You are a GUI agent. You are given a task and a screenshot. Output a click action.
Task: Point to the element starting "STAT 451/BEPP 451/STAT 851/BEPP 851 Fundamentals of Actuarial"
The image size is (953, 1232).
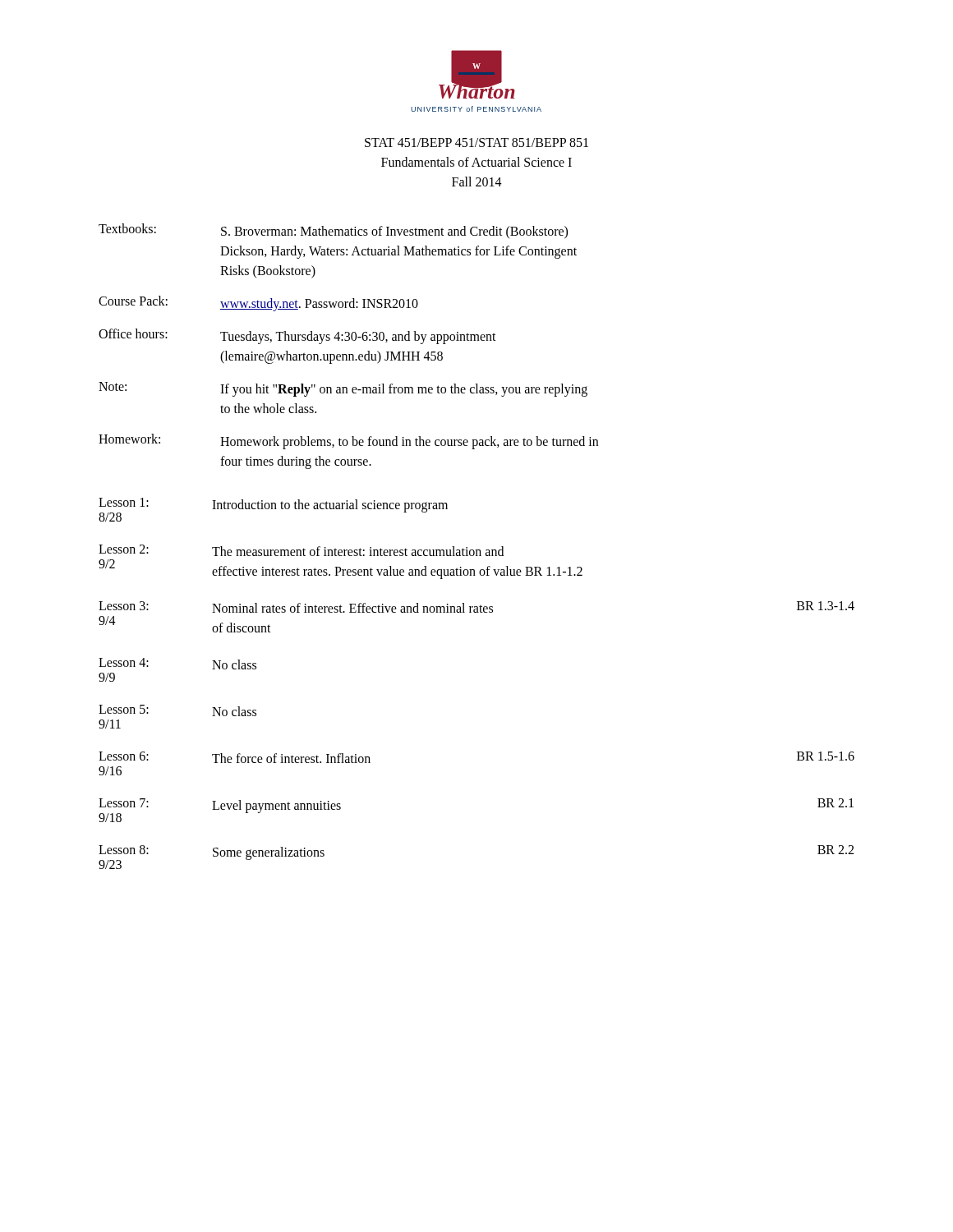476,162
